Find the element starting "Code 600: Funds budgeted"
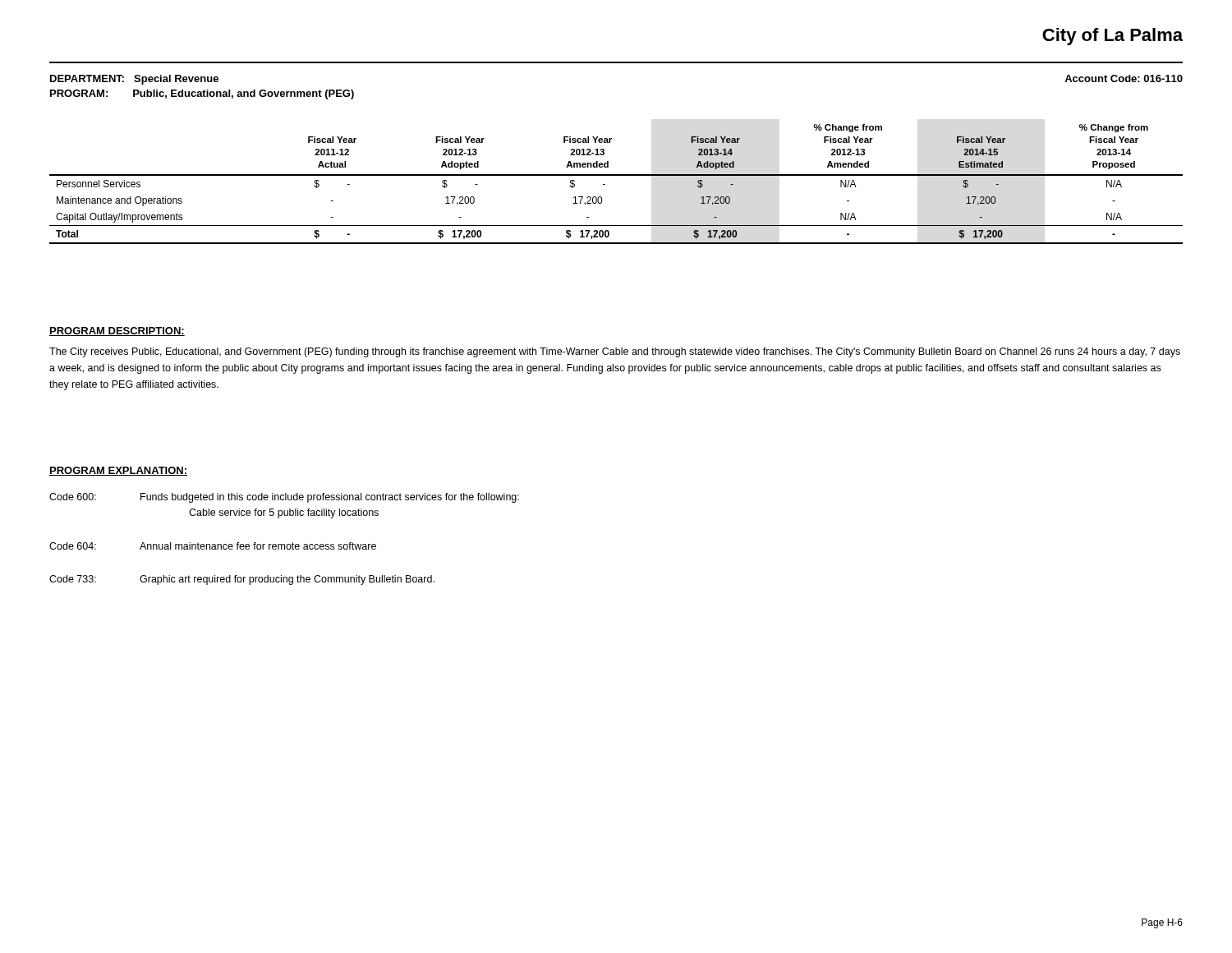Image resolution: width=1232 pixels, height=953 pixels. (284, 498)
